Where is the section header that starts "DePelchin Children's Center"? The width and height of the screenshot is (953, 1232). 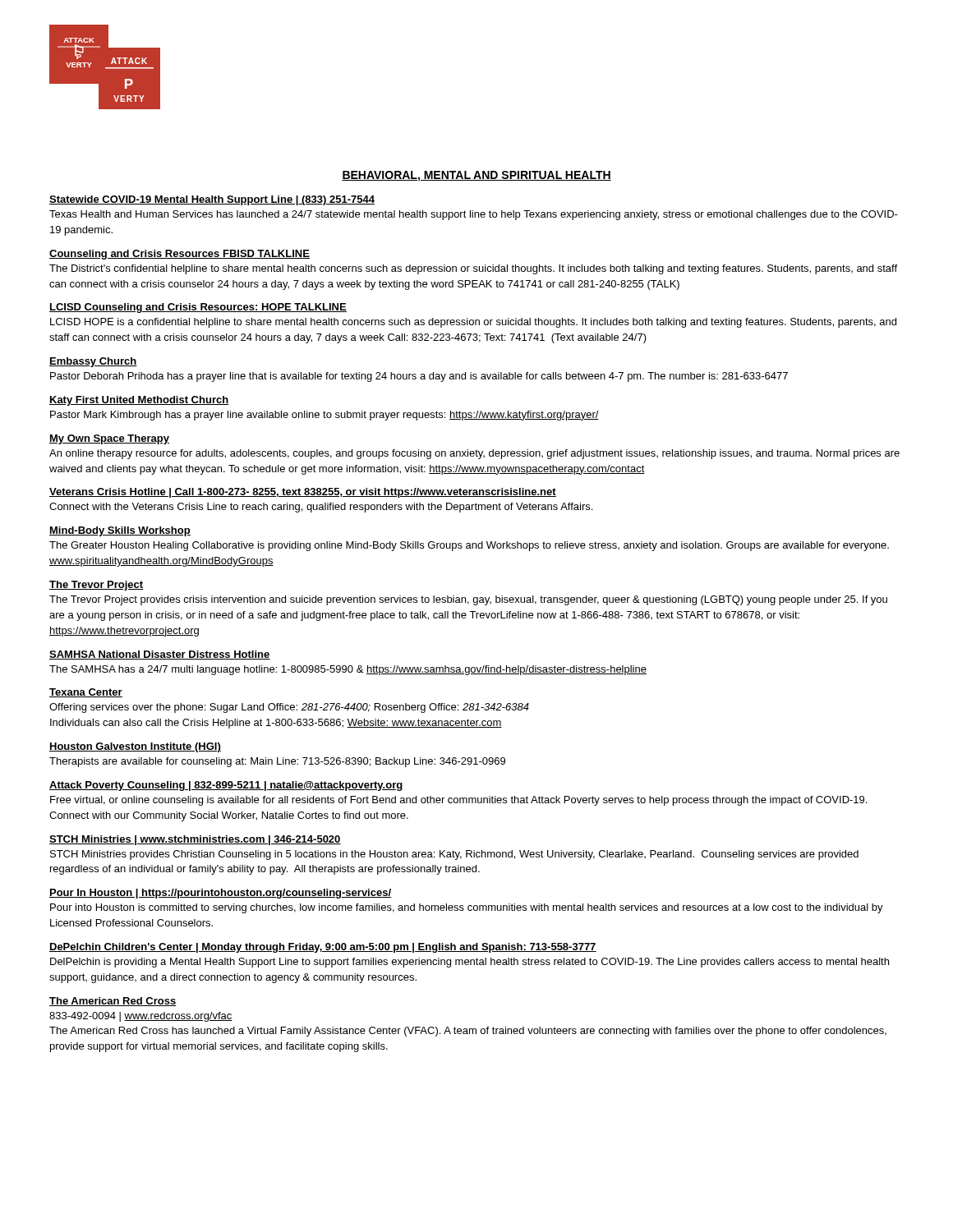click(x=323, y=947)
